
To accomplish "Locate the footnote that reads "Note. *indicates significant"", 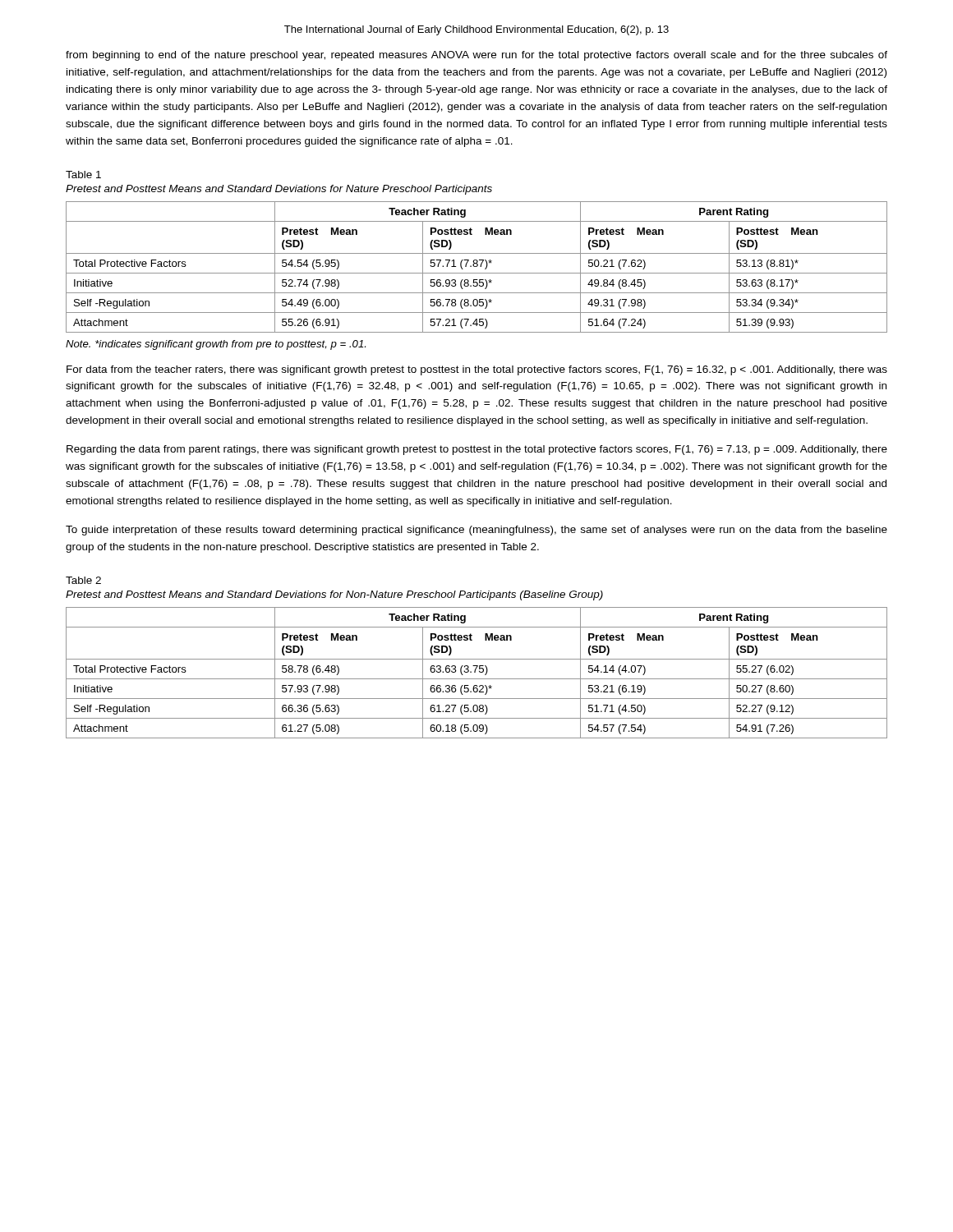I will 216,343.
